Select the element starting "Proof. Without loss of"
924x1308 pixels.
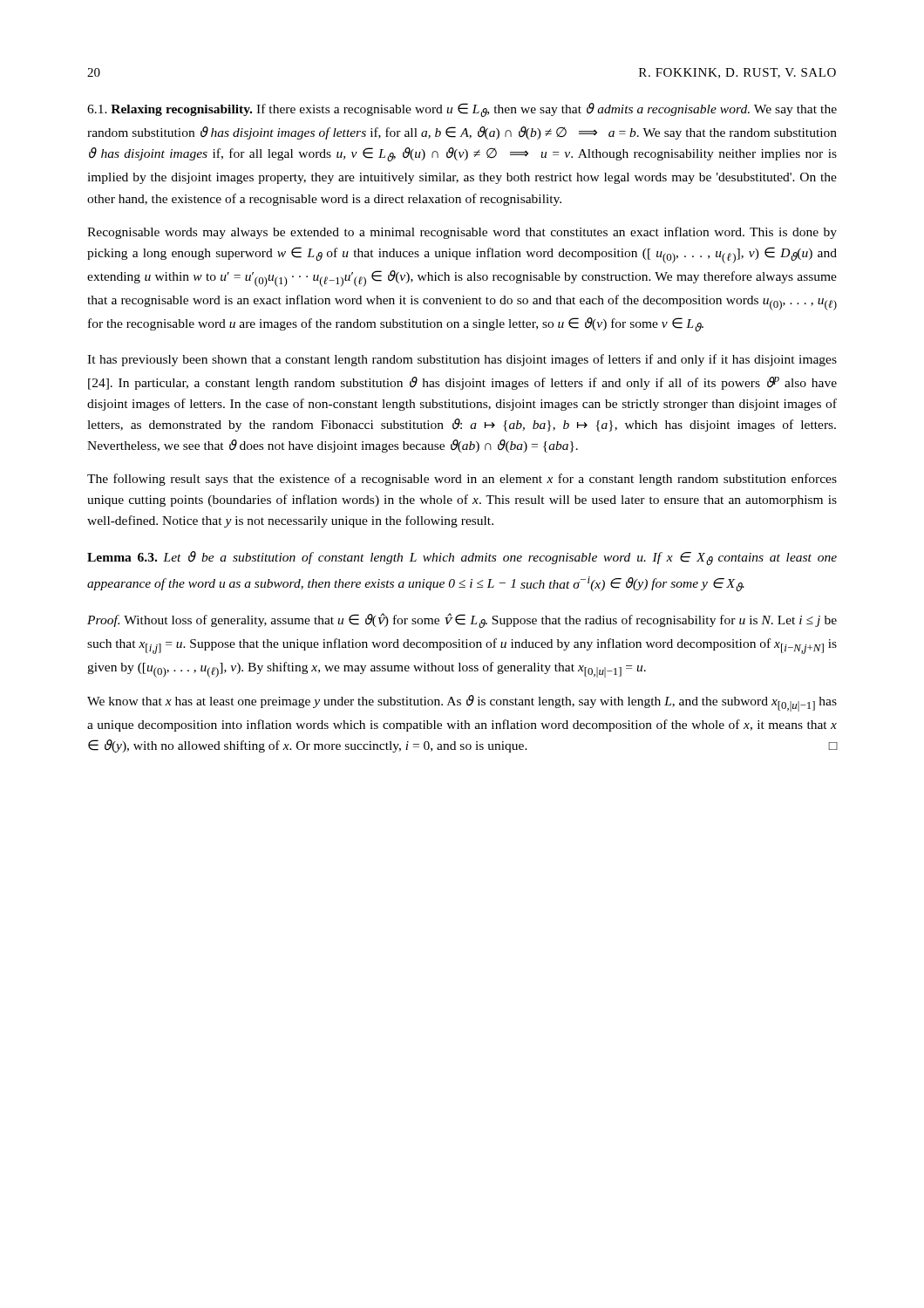pos(462,620)
